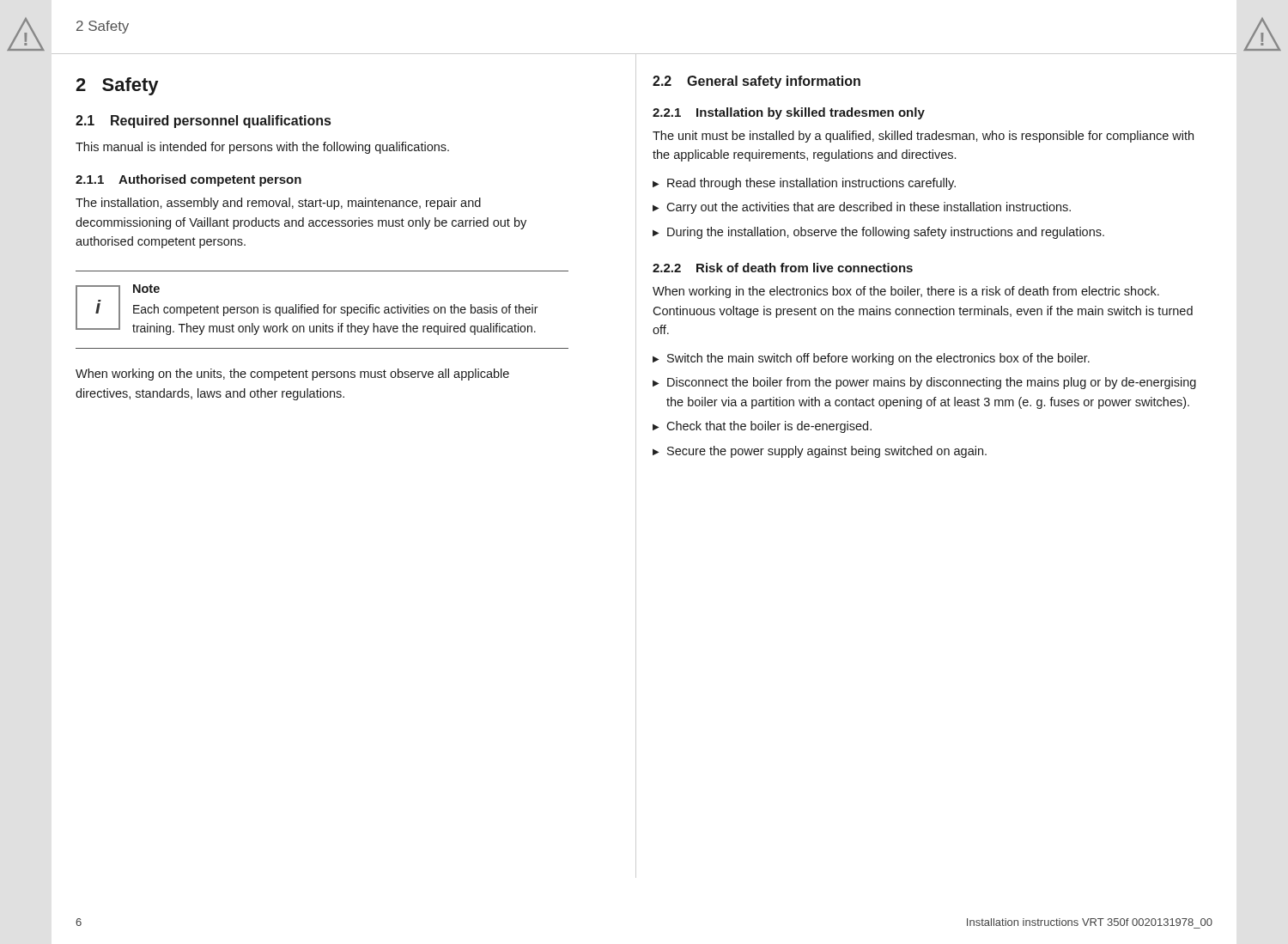
Task: Point to the text starting "Switch the main switch off before working on"
Action: click(x=878, y=358)
